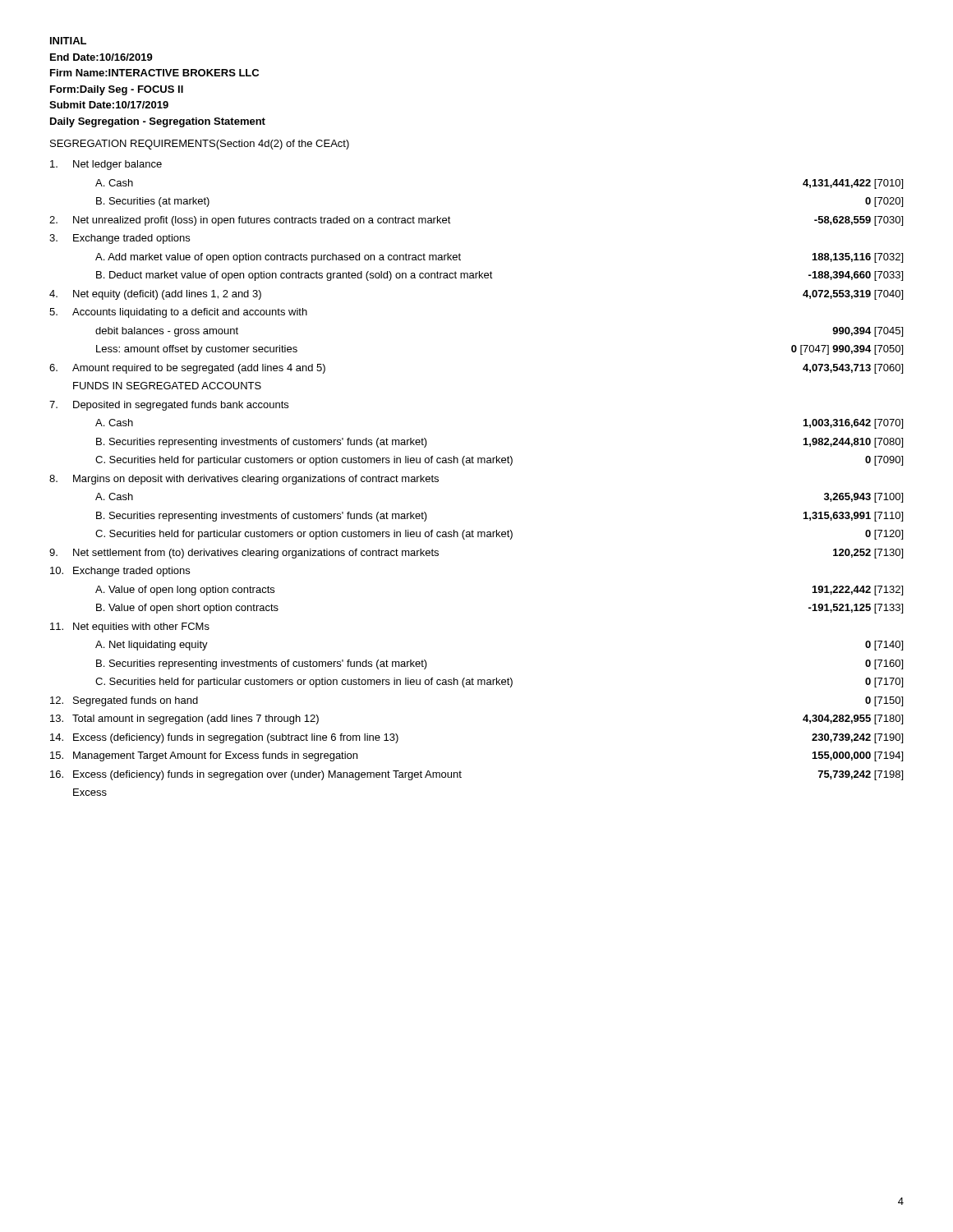Find the text starting "11. Net equities with"
The height and width of the screenshot is (1232, 953).
pos(130,627)
